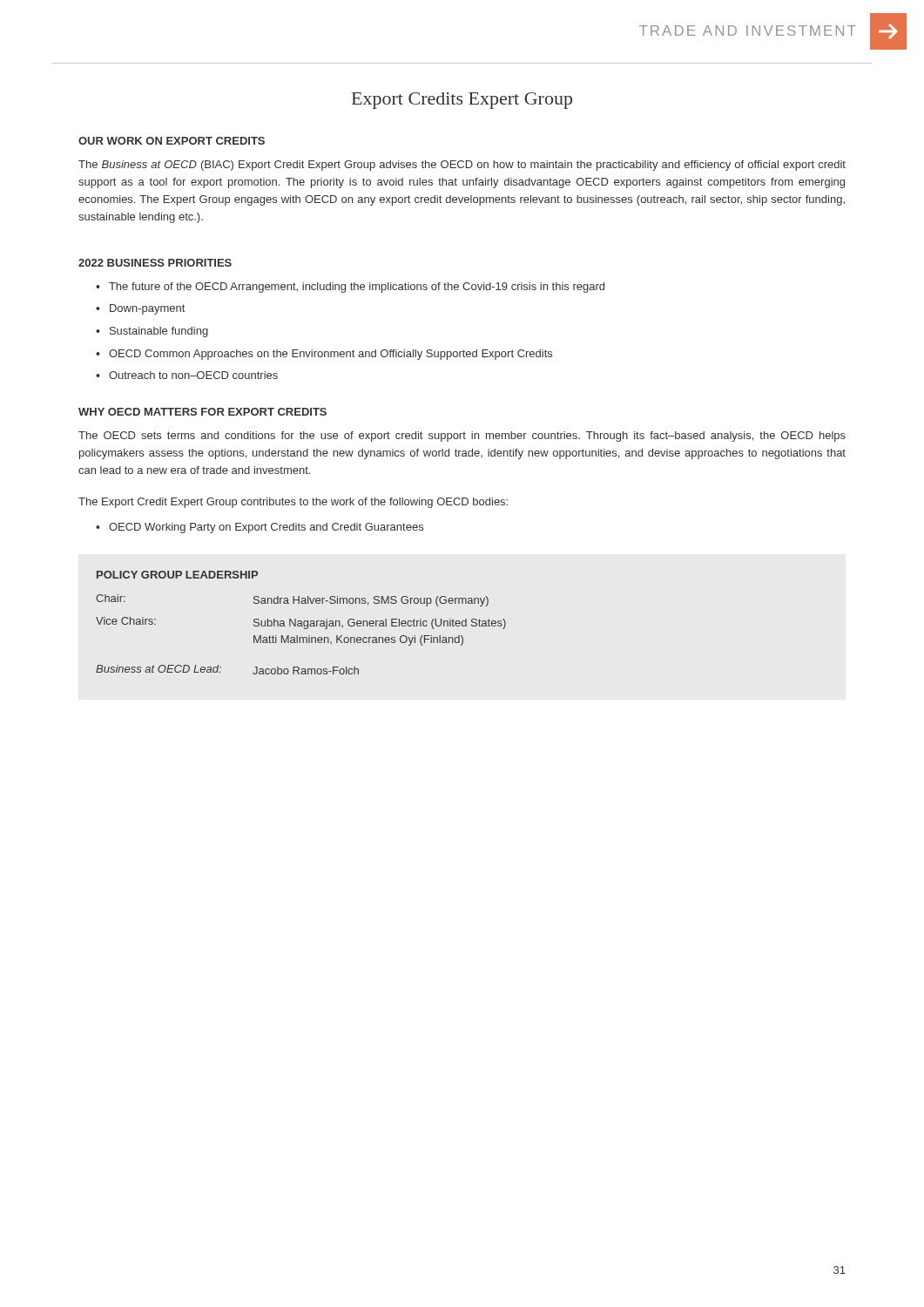
Task: Select the region starting "The Export Credit Expert"
Action: pos(294,502)
